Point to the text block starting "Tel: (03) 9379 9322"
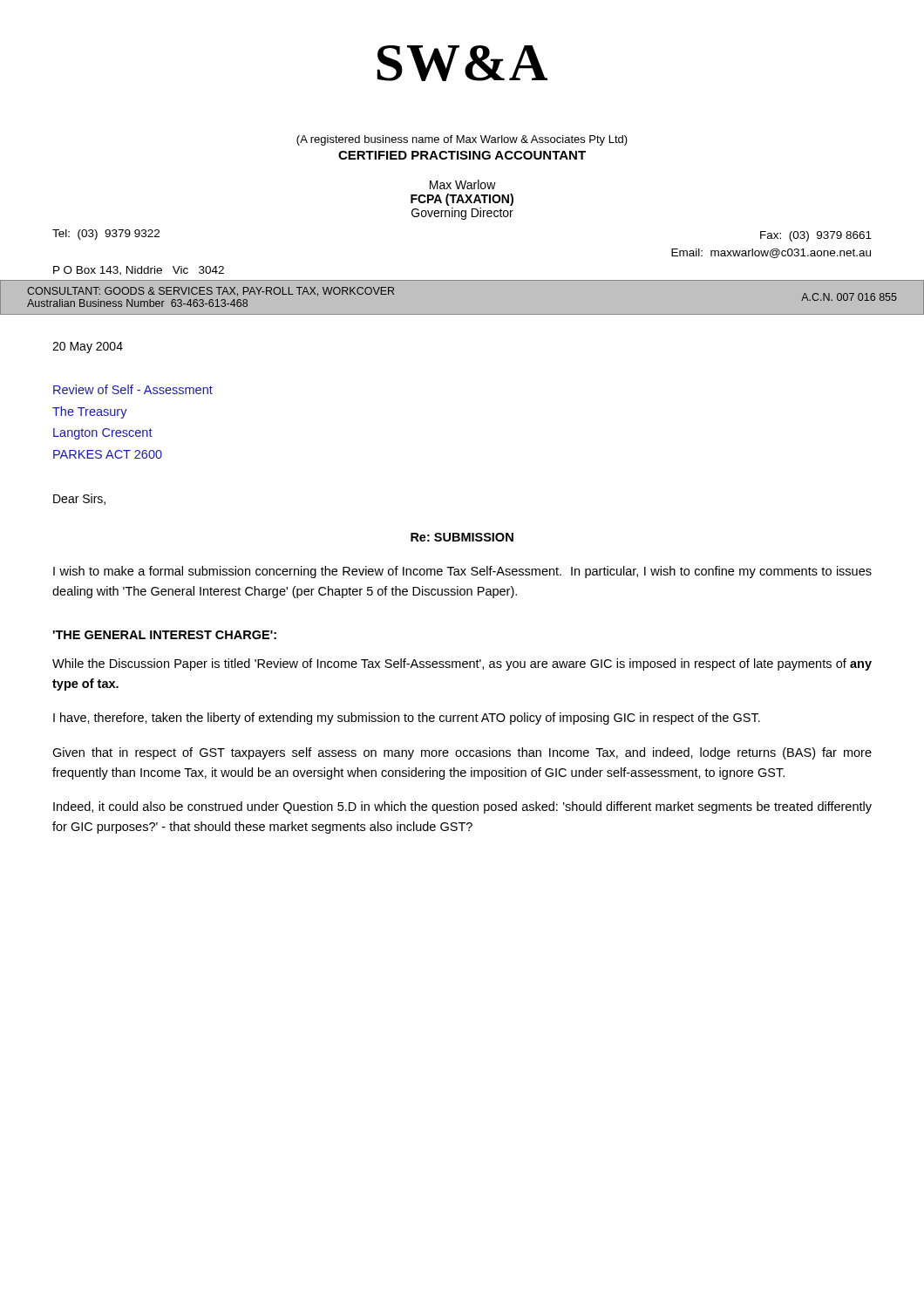This screenshot has height=1308, width=924. tap(107, 236)
